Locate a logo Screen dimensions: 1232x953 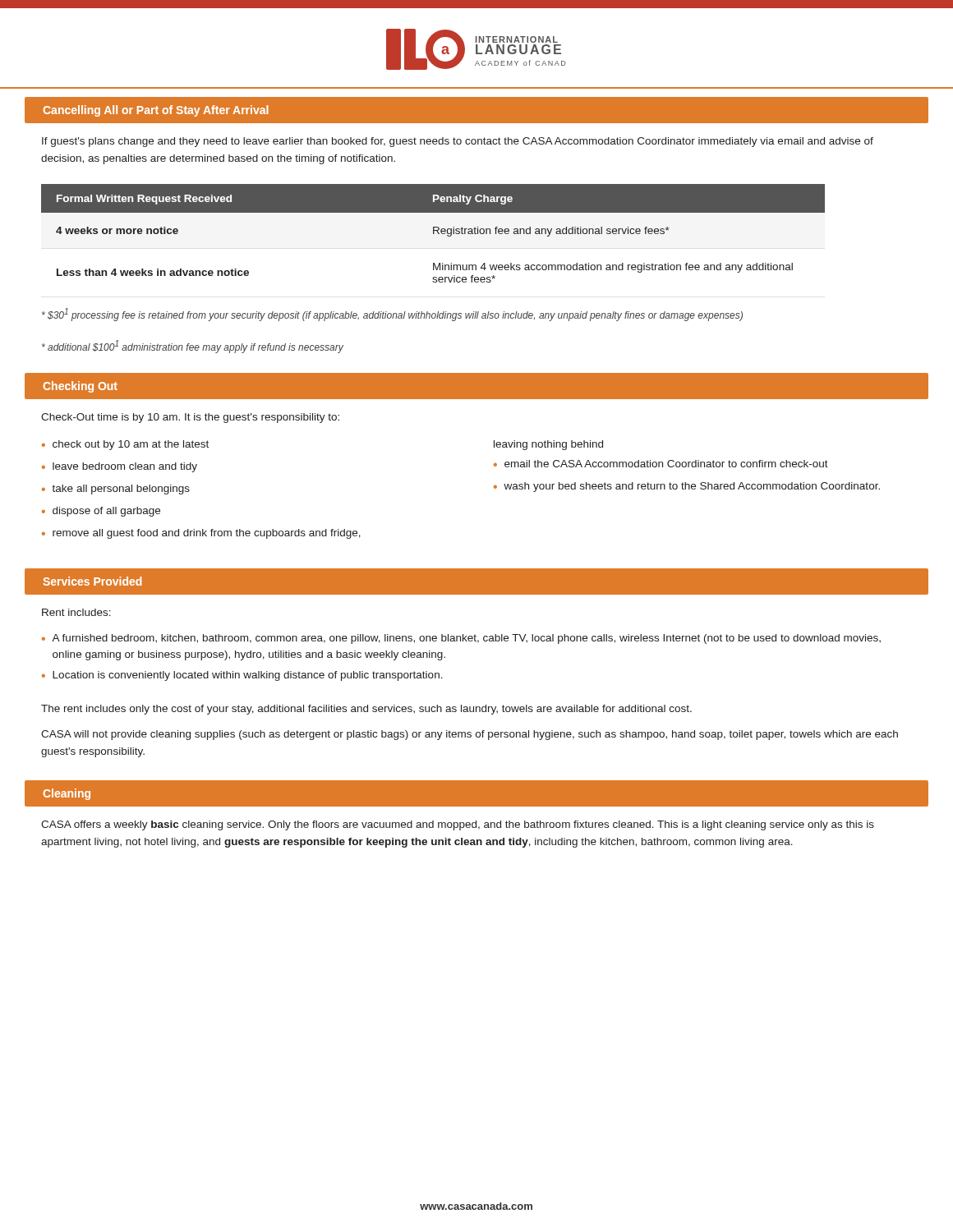476,48
